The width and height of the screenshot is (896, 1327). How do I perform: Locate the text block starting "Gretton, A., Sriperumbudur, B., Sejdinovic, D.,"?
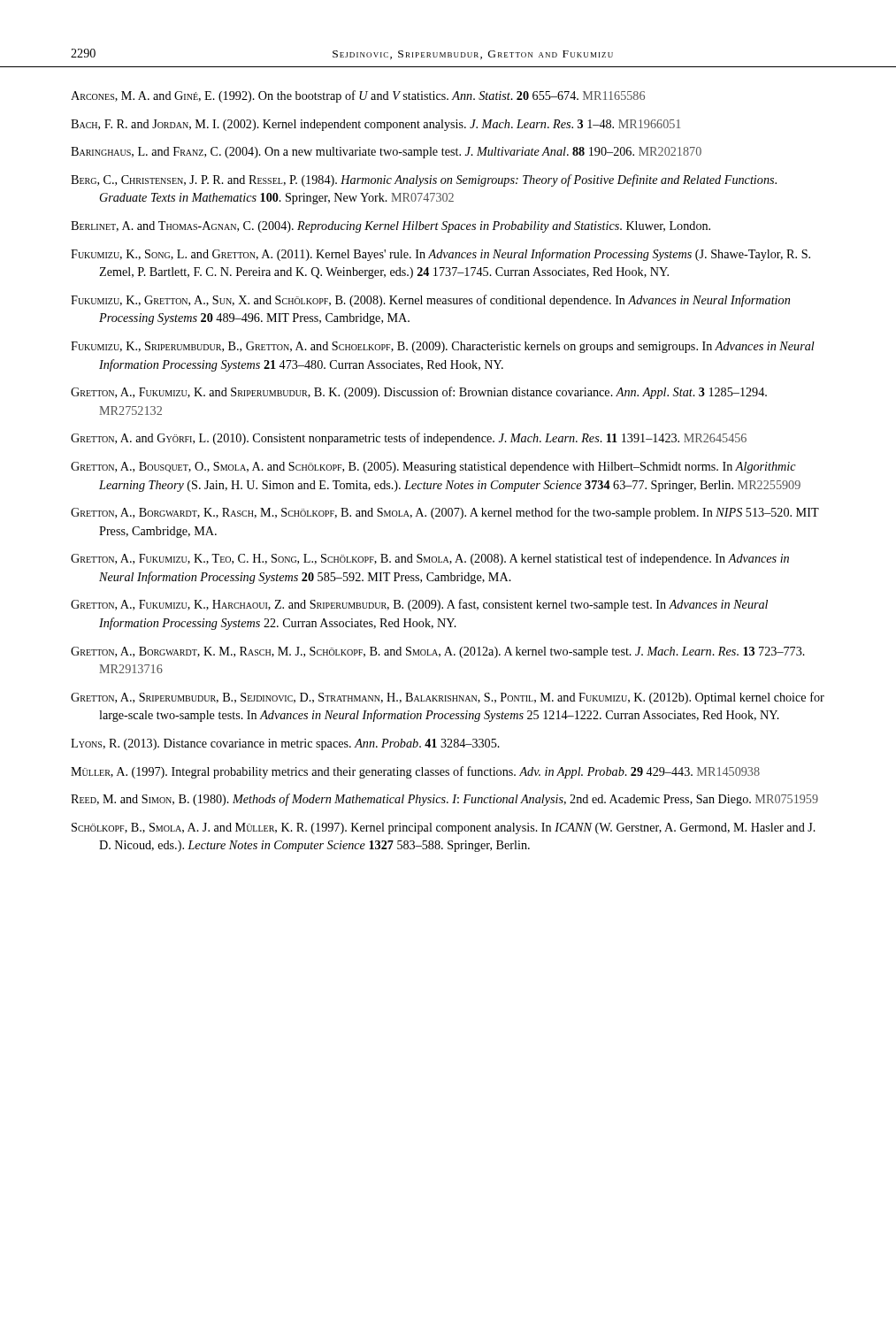click(x=447, y=706)
